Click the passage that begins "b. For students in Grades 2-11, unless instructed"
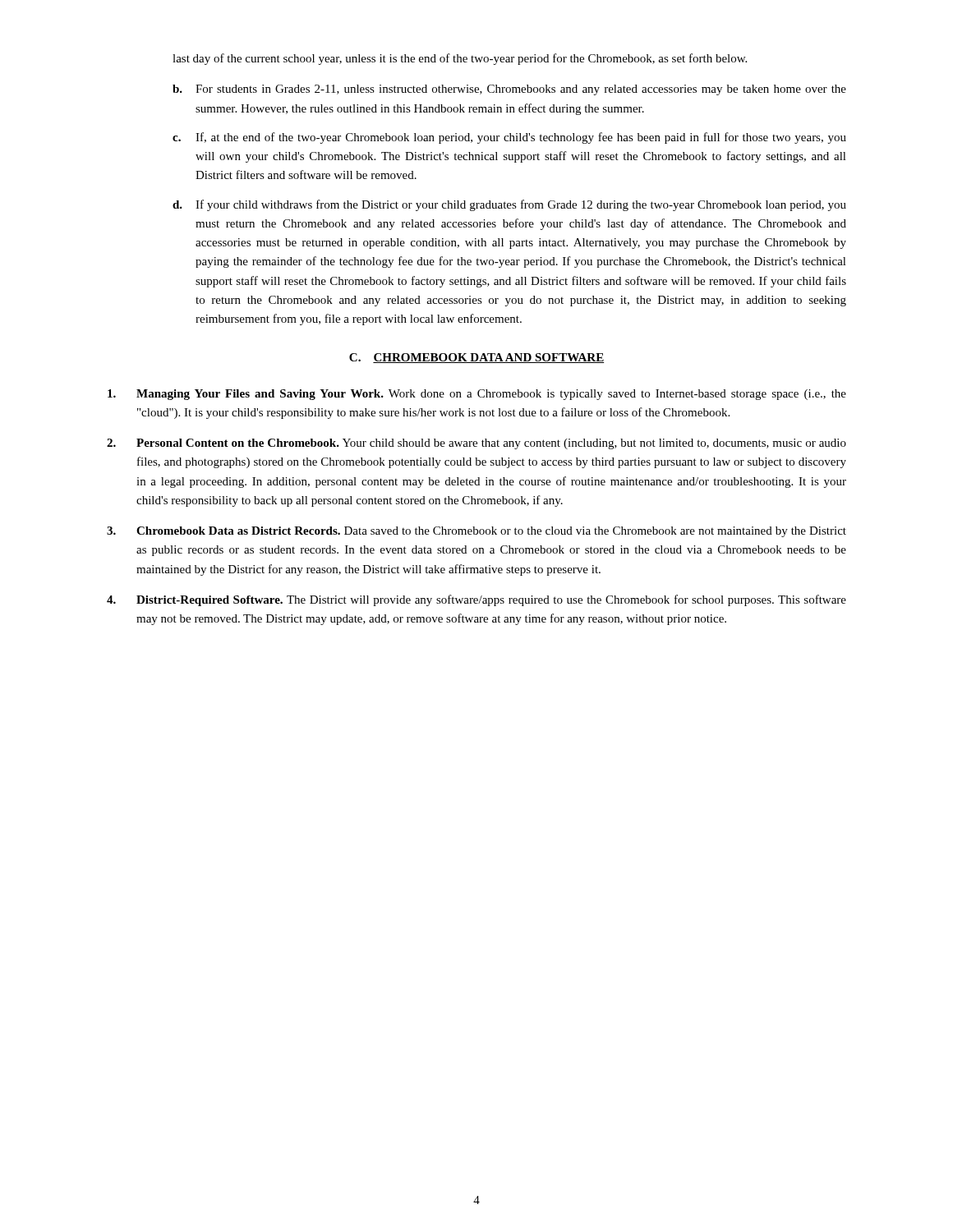Screen dimensions: 1232x953 coord(509,99)
